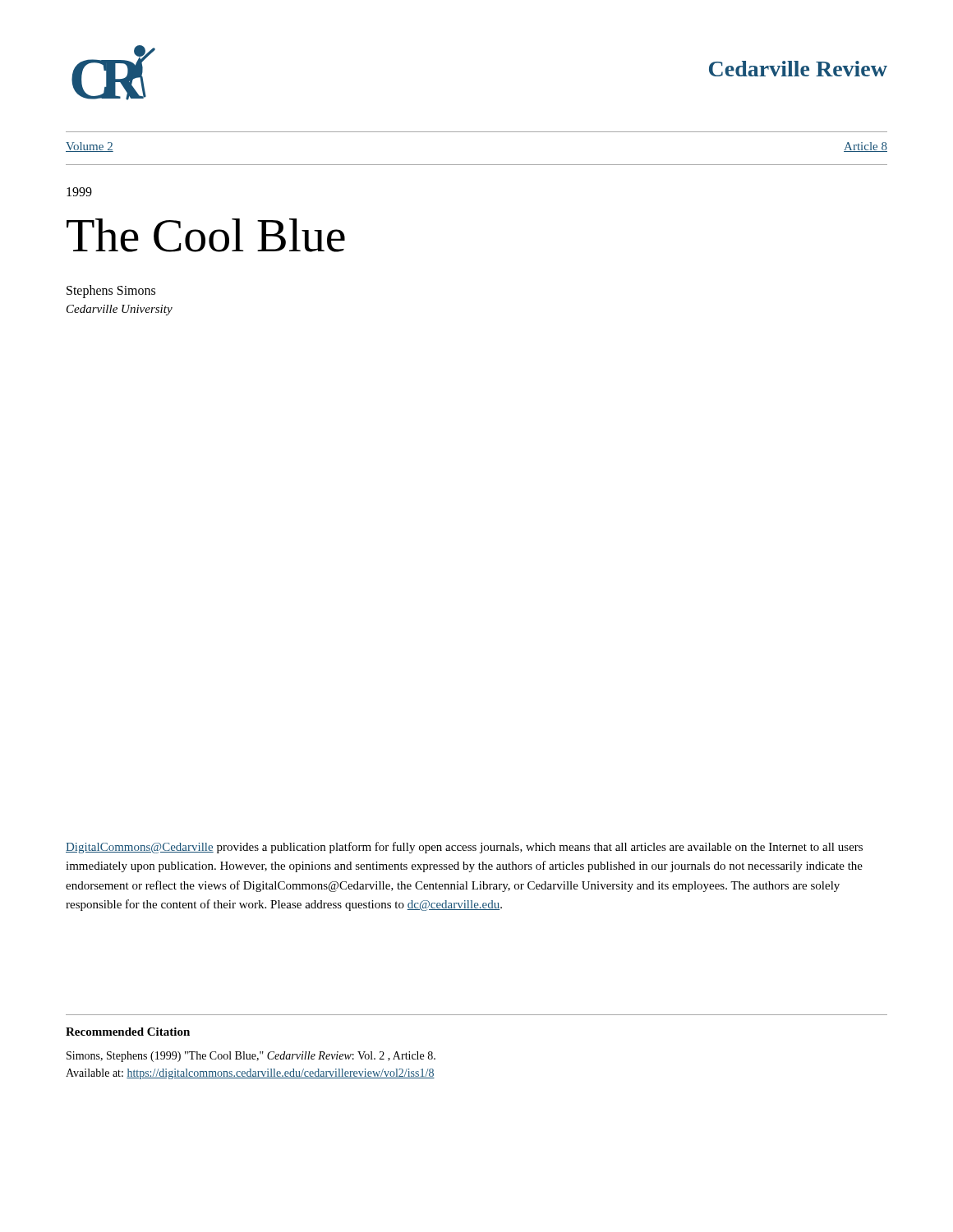This screenshot has width=953, height=1232.
Task: Navigate to the text starting "Stephens Simons"
Action: (x=111, y=290)
